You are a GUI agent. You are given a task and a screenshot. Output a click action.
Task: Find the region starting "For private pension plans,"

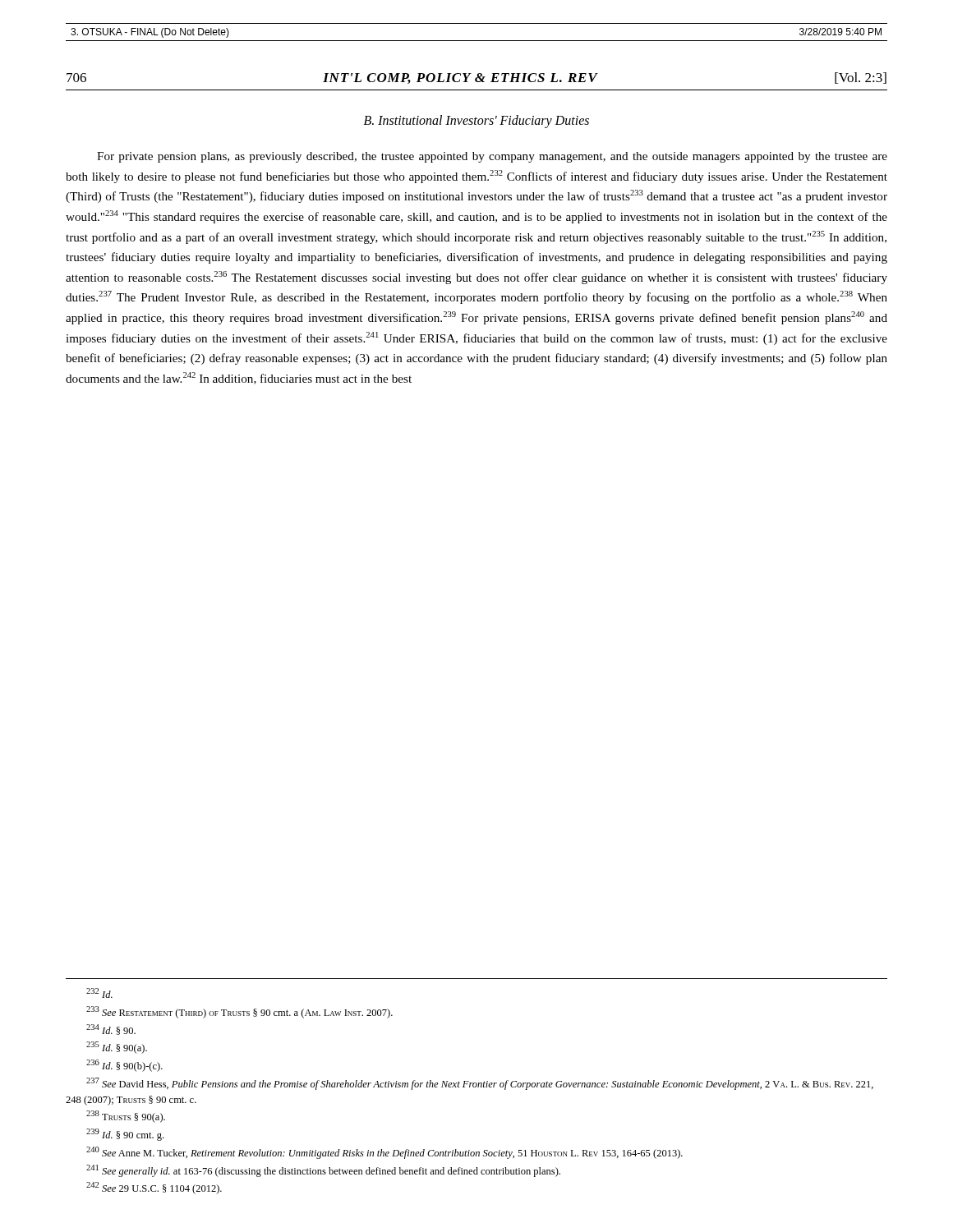476,268
